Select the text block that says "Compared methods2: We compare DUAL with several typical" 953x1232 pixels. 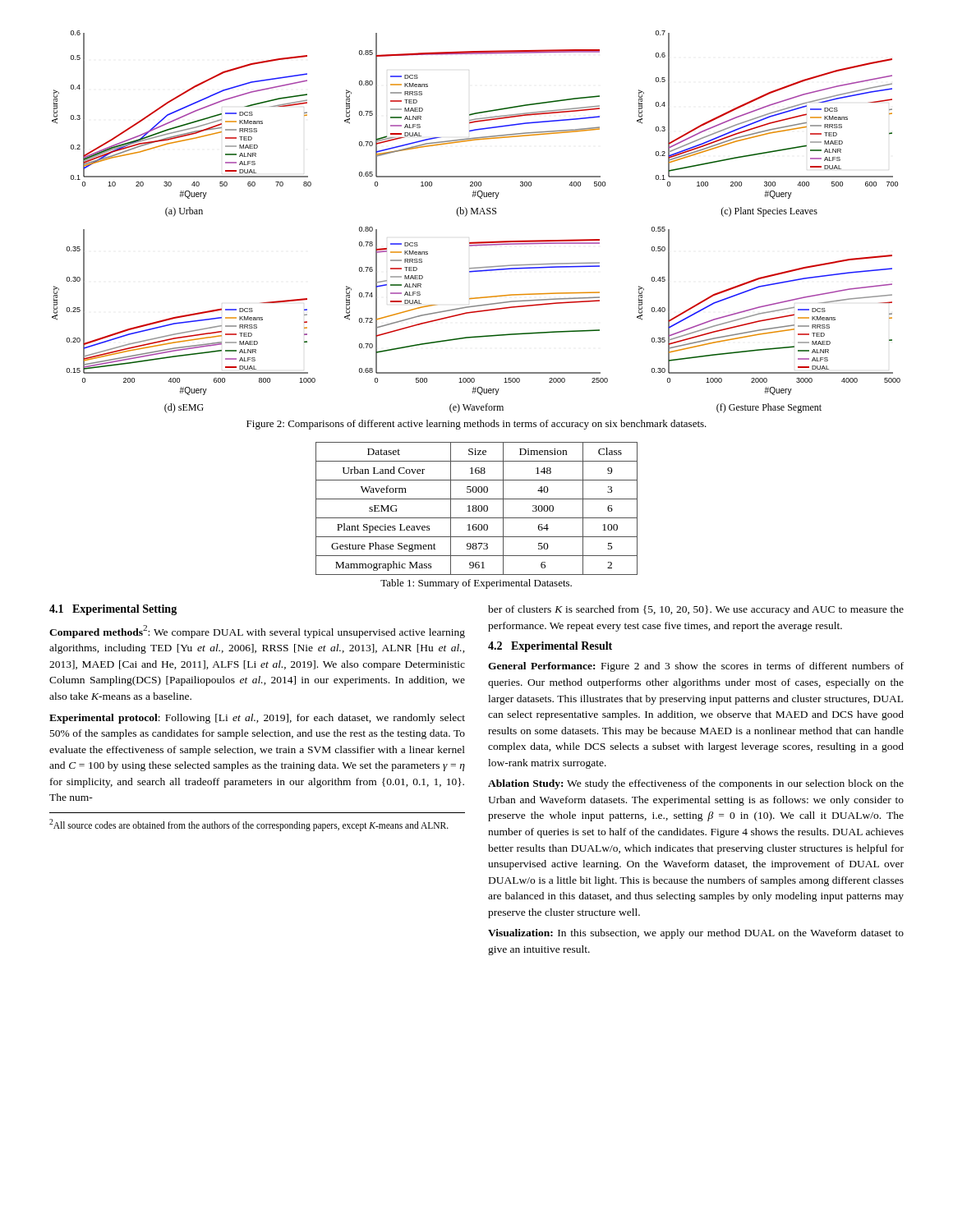point(257,663)
